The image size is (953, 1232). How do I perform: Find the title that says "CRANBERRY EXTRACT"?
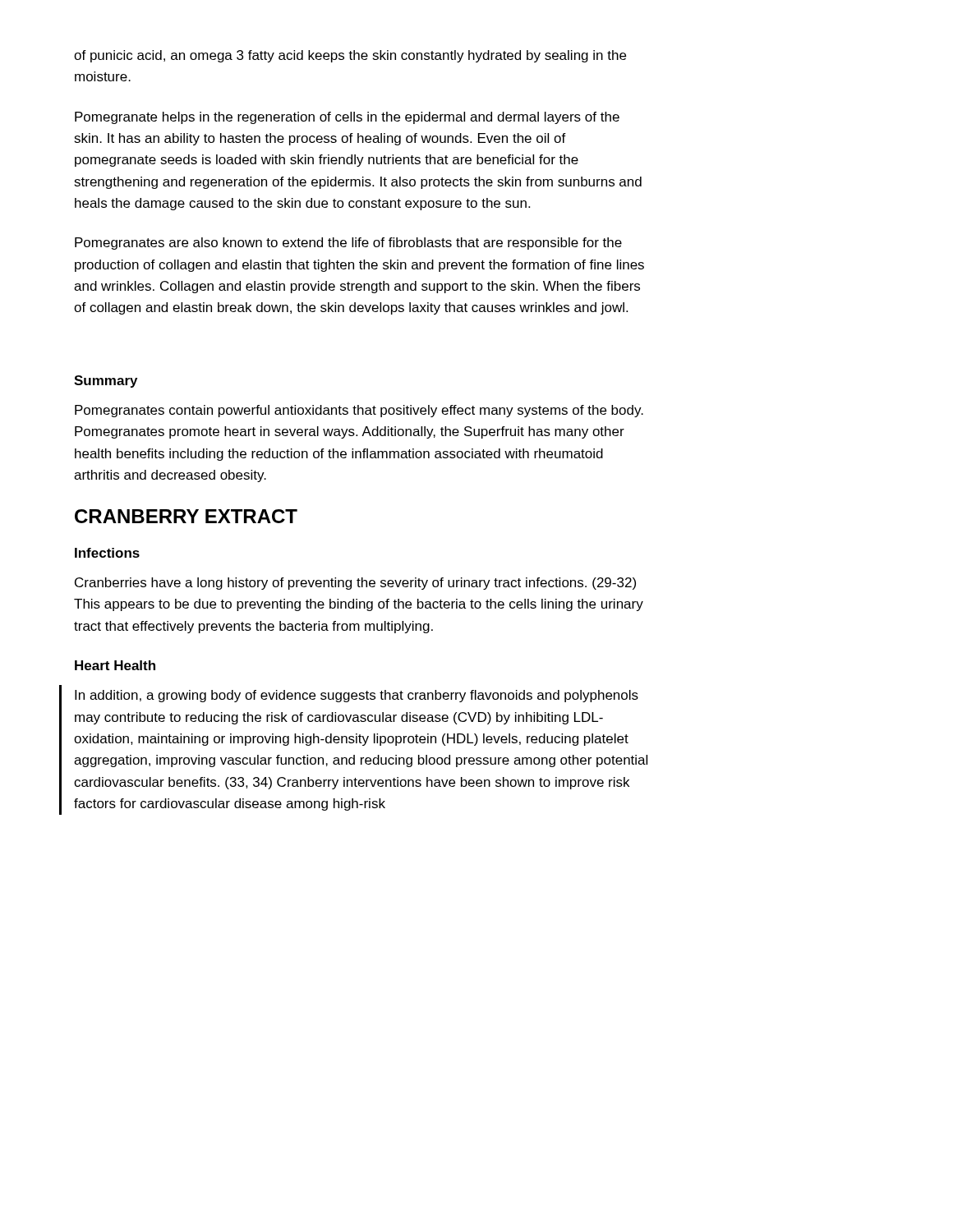click(186, 516)
